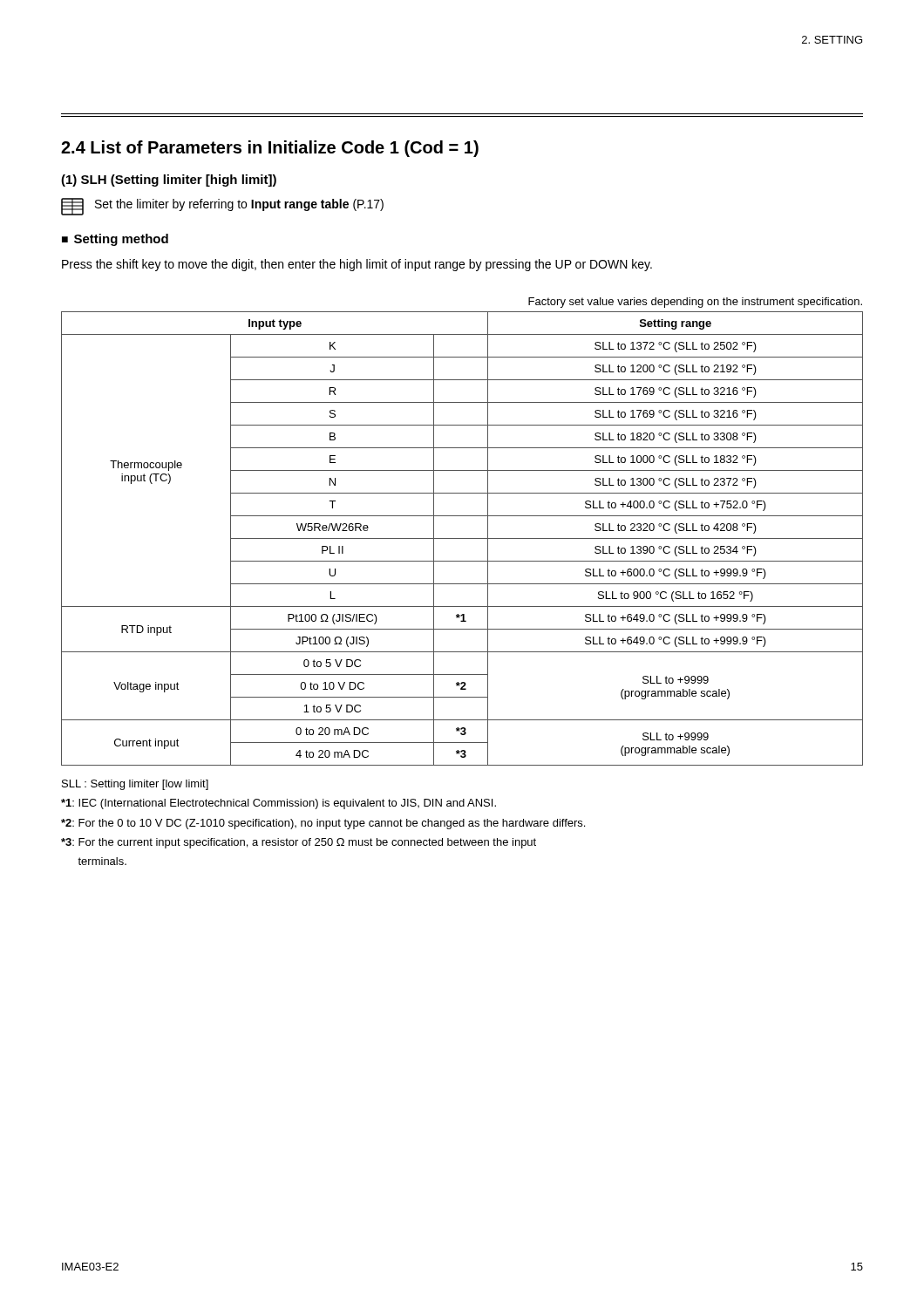Click on the section header containing "2.4 List of Parameters"
The width and height of the screenshot is (924, 1308).
pos(270,147)
